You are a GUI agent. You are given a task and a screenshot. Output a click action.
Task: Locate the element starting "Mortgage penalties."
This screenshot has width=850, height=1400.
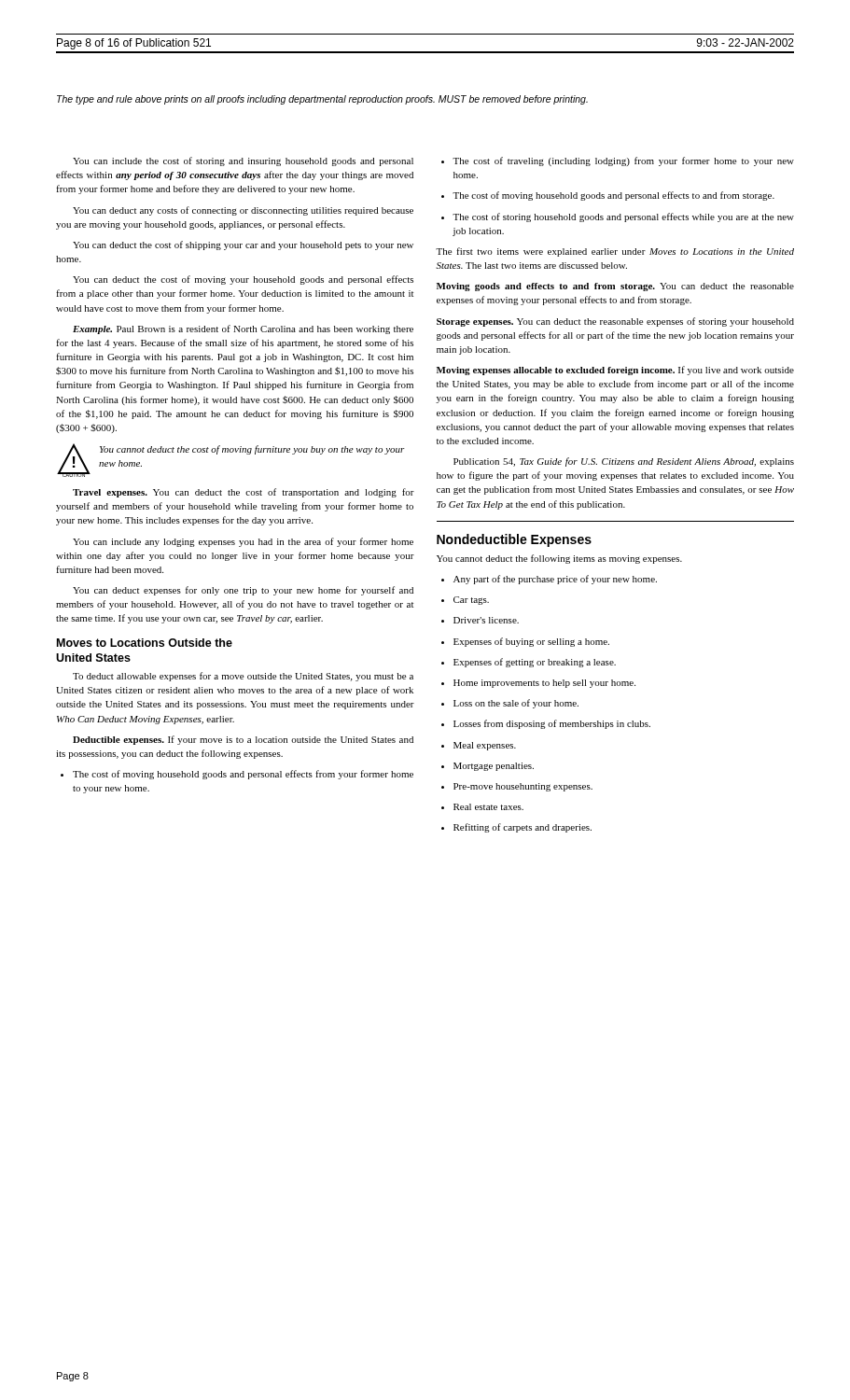click(x=488, y=767)
